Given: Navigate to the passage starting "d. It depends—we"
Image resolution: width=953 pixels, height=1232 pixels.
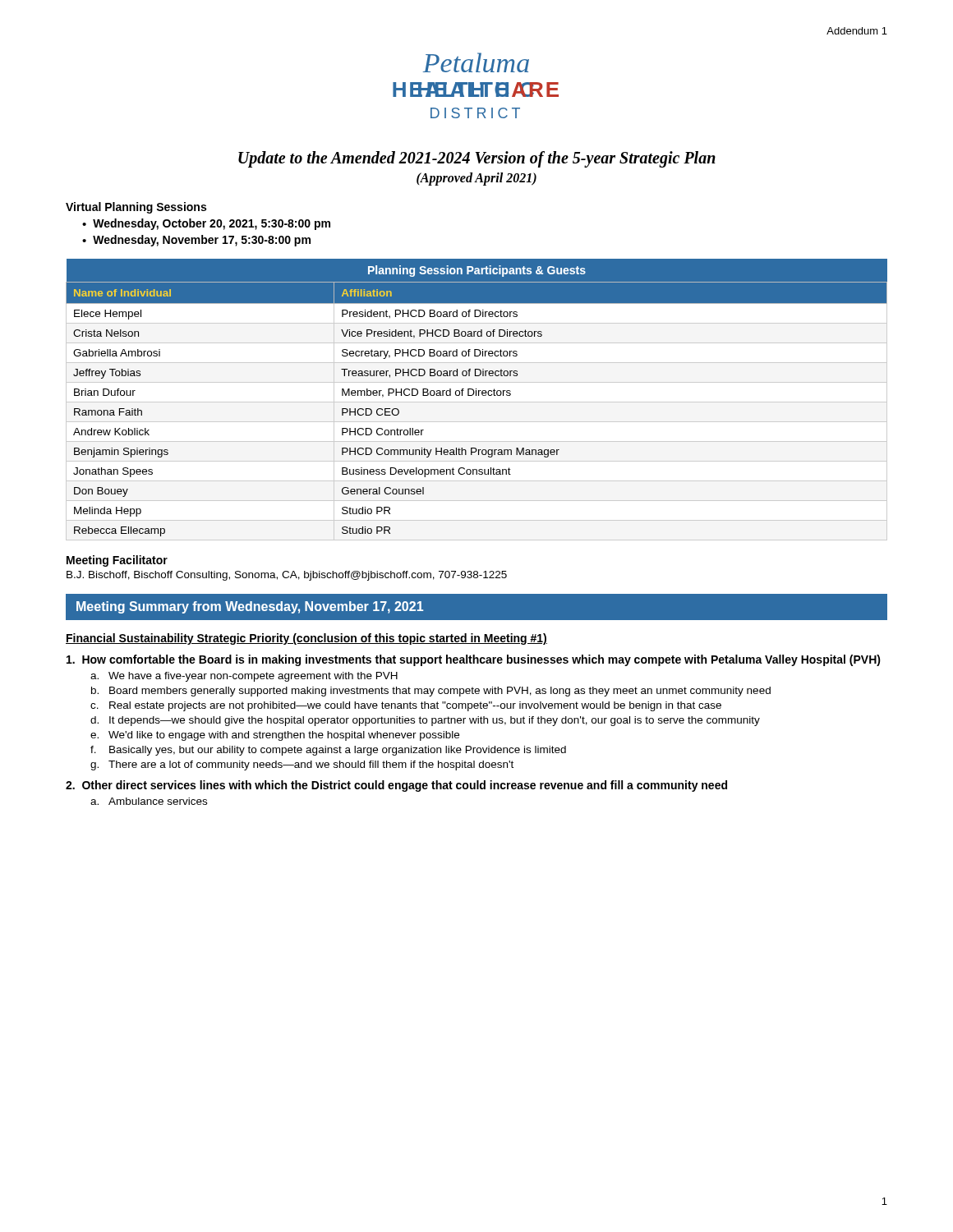Looking at the screenshot, I should click(425, 720).
